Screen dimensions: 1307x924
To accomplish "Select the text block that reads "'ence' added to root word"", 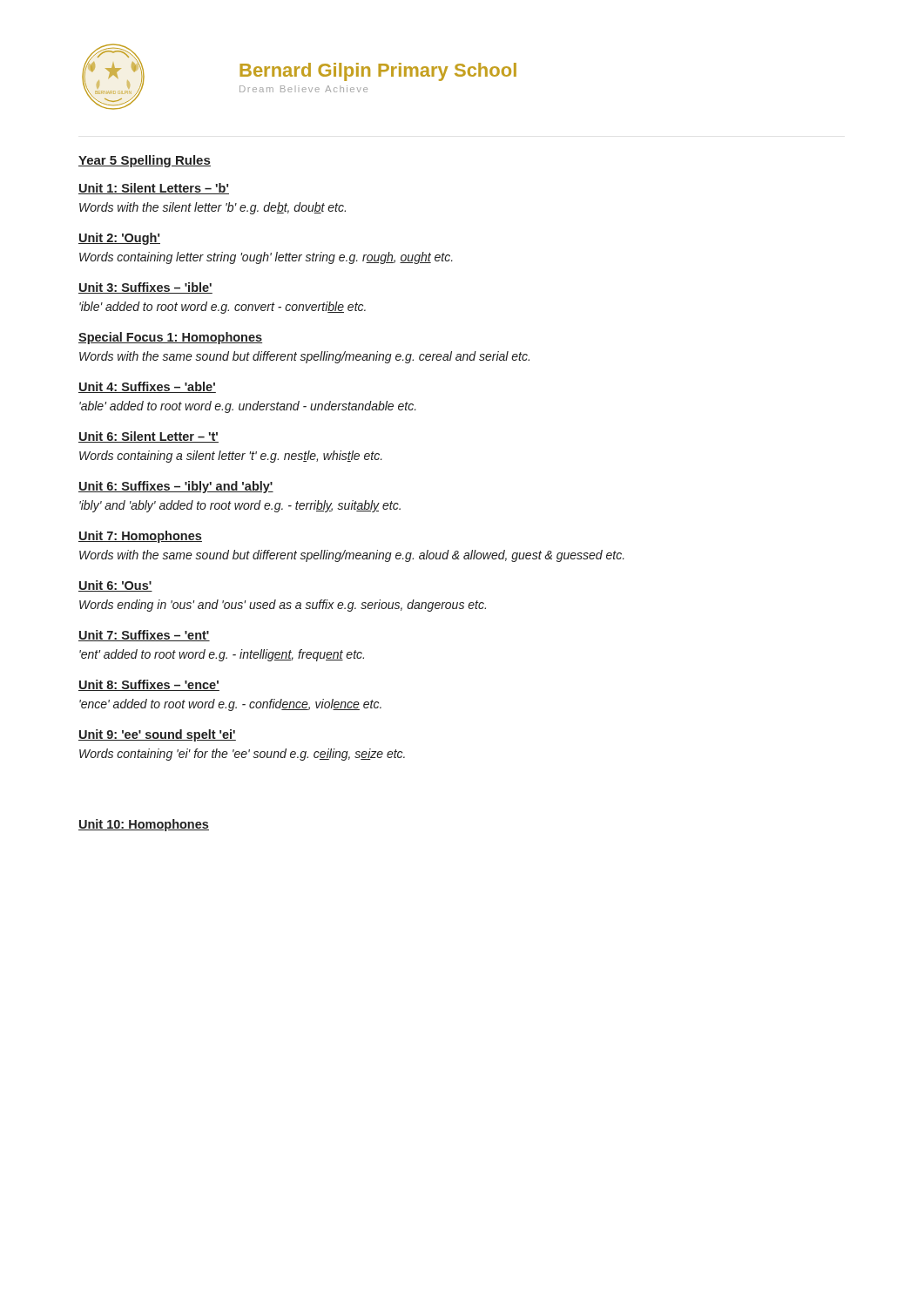I will click(230, 704).
